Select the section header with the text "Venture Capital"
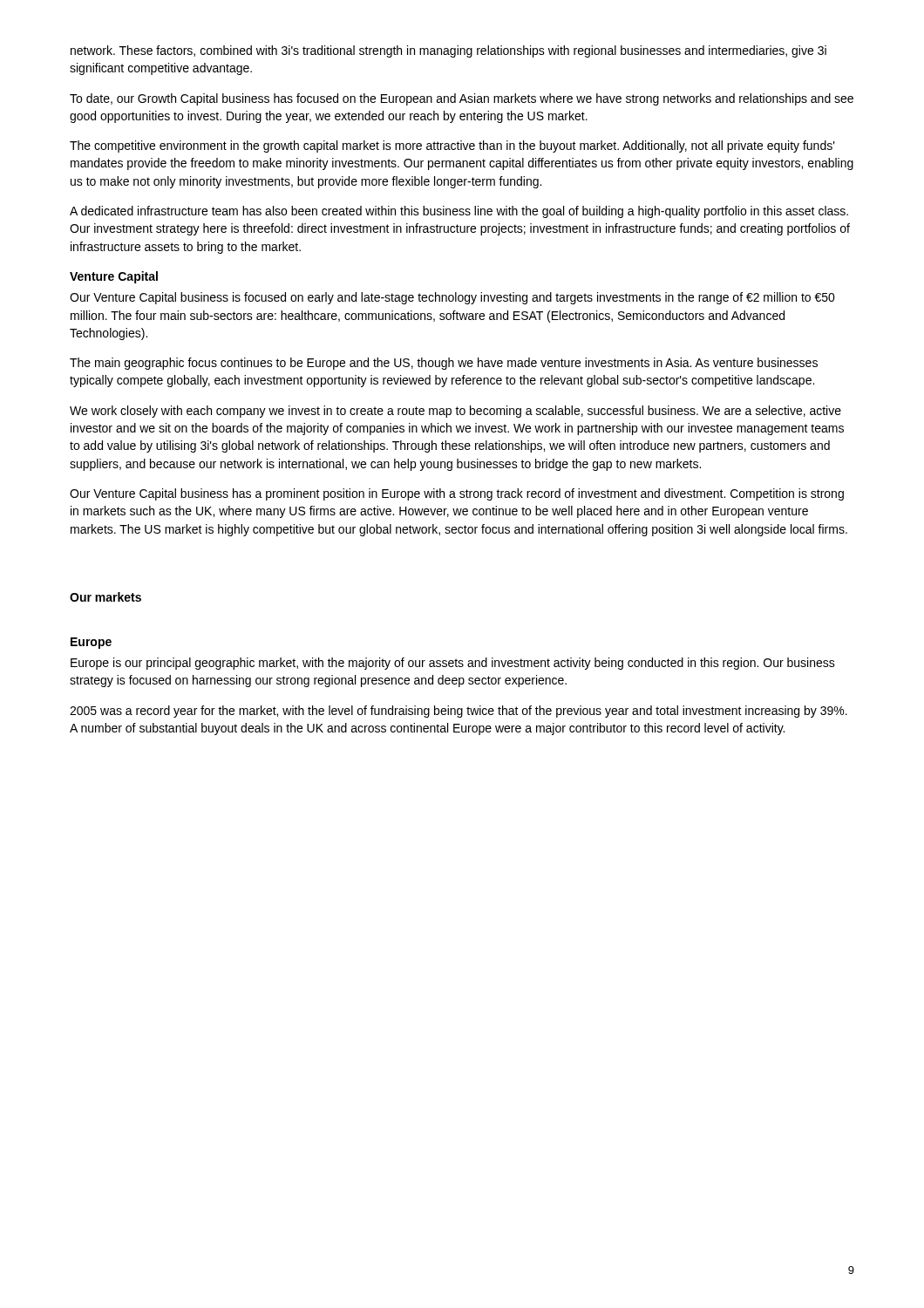 [114, 276]
